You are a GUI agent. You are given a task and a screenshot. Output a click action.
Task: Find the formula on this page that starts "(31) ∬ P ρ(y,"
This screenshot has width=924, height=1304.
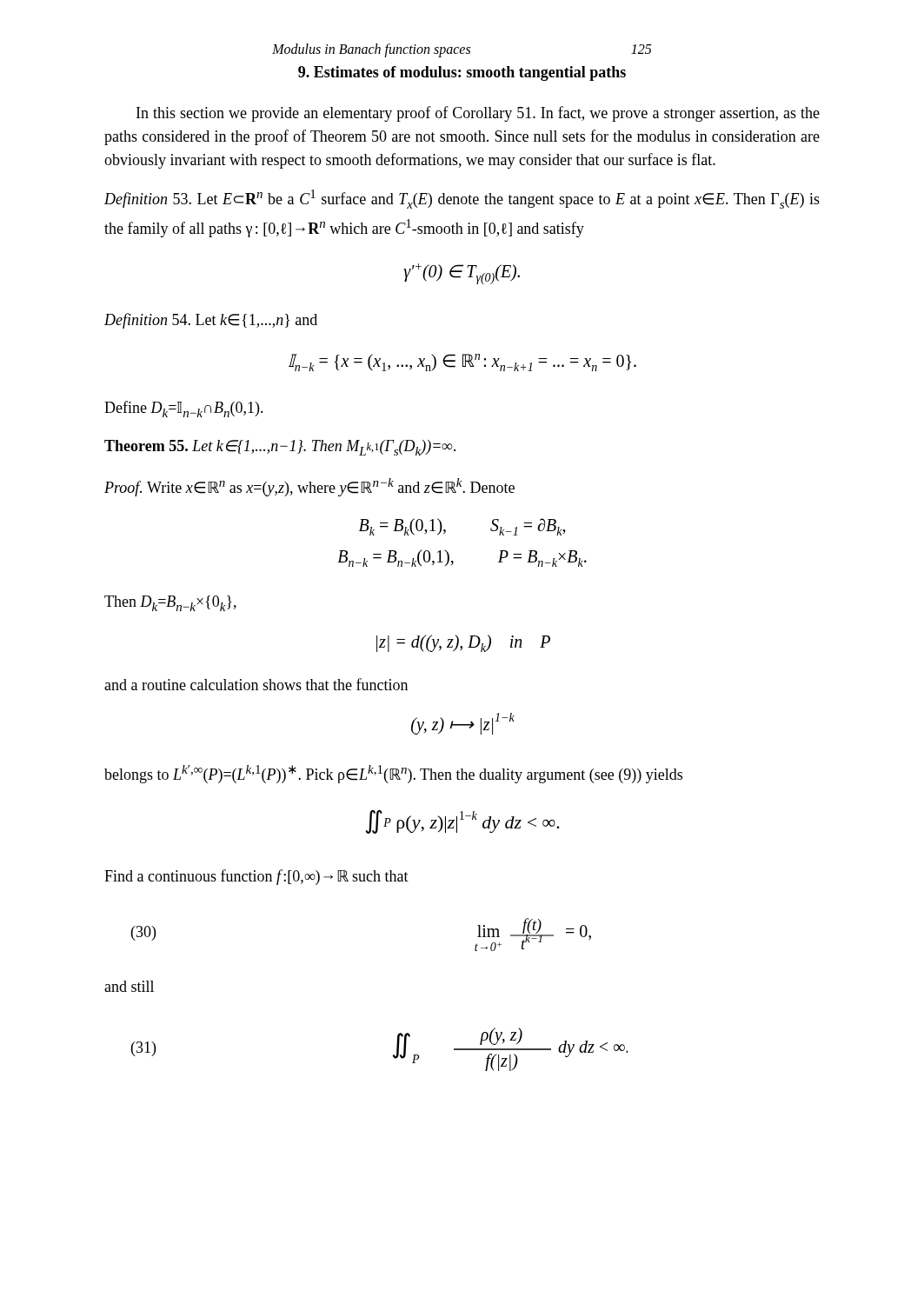click(462, 1048)
